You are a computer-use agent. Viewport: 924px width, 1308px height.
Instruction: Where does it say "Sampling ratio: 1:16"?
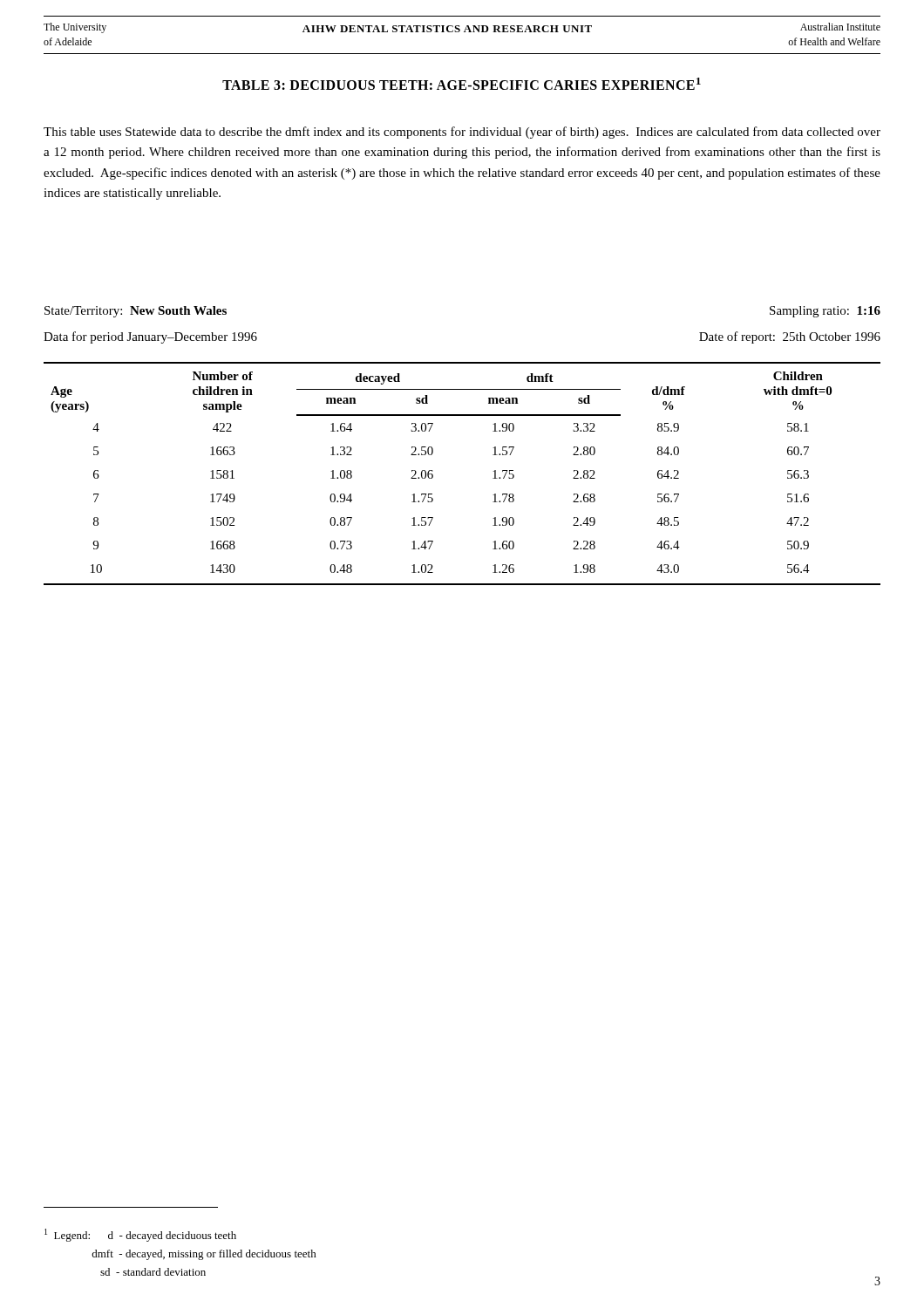click(x=825, y=310)
